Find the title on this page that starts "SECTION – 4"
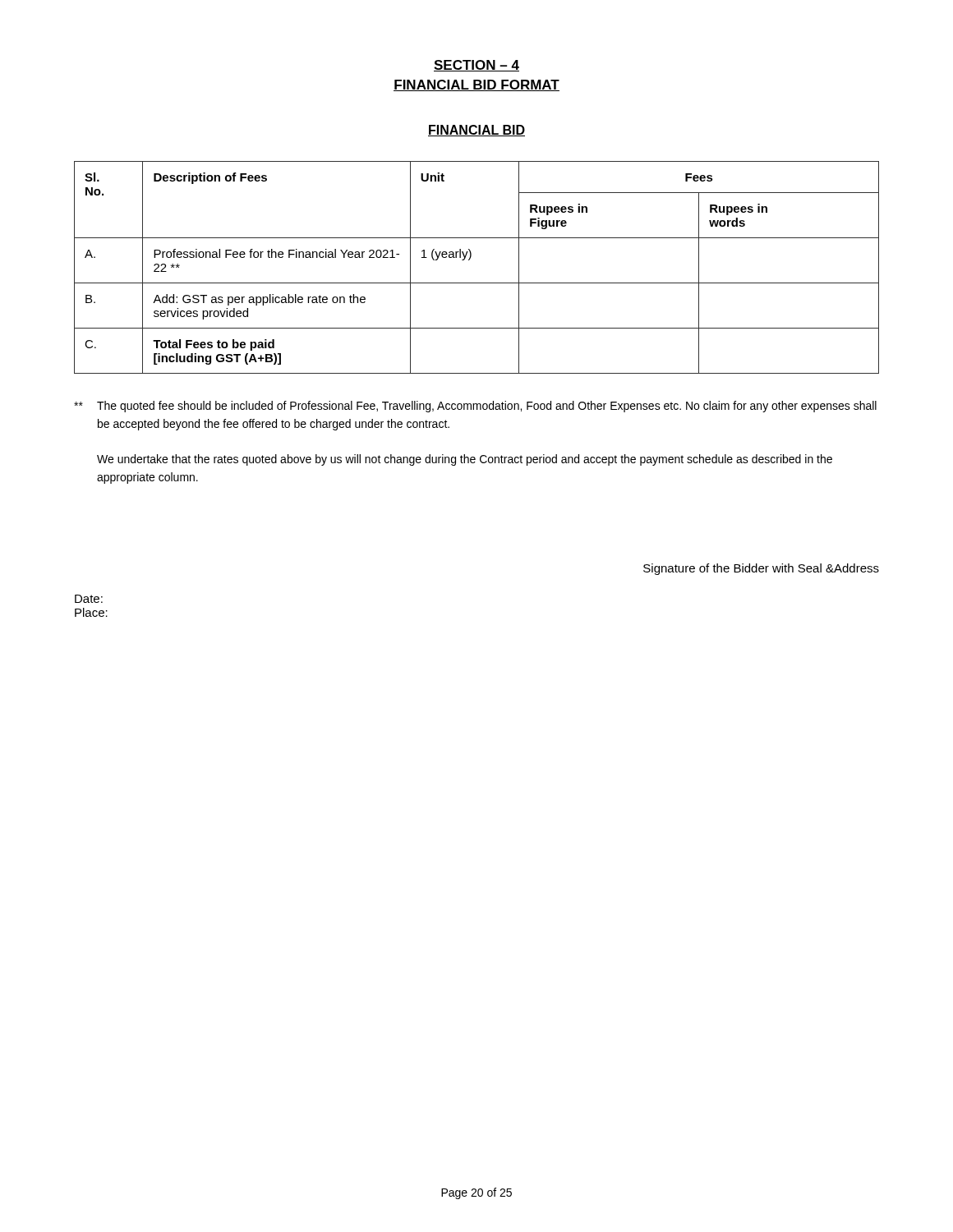This screenshot has height=1232, width=953. [x=476, y=76]
